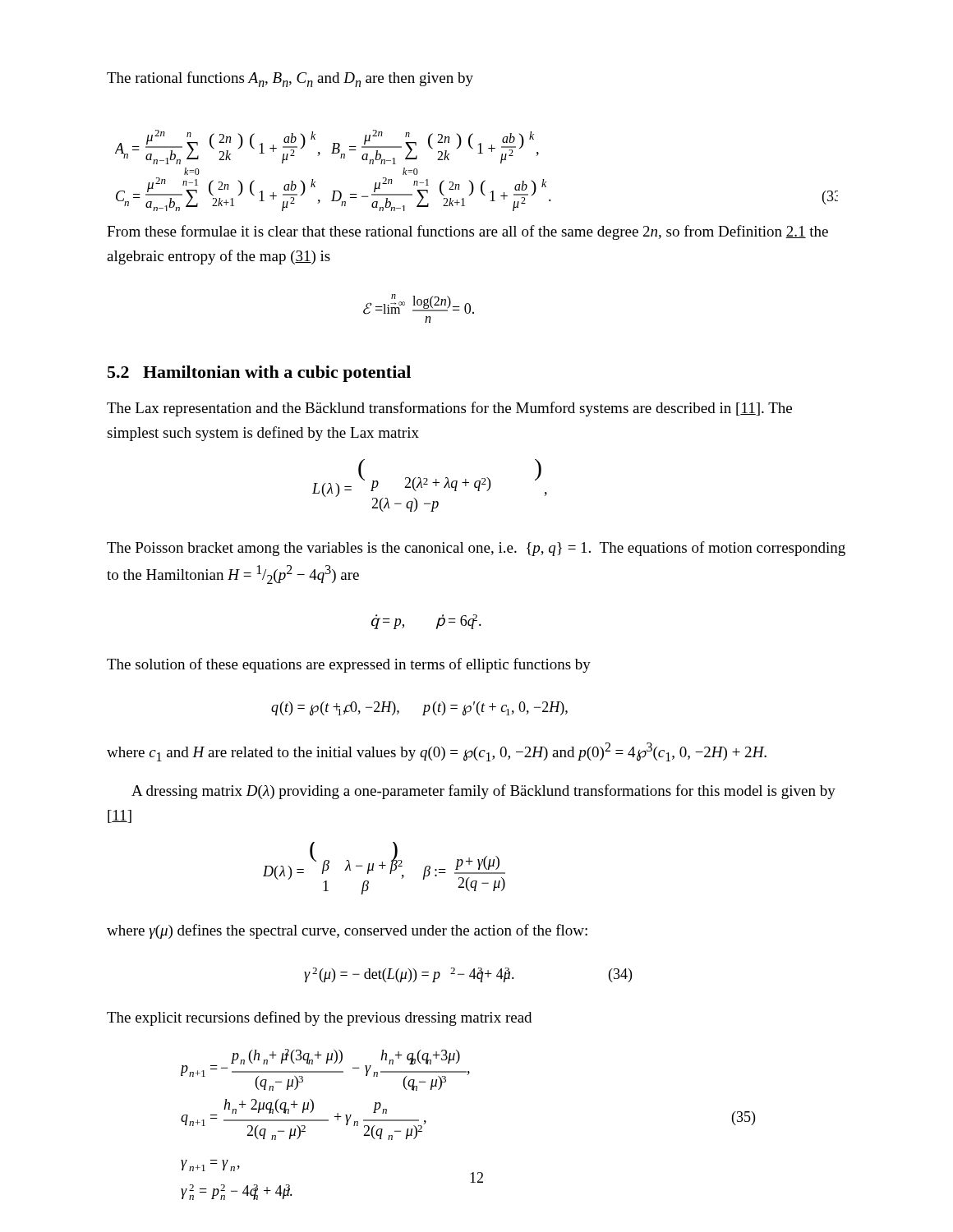Locate the block of text that opens with "A dressing matrix"
Viewport: 953px width, 1232px height.
471,803
